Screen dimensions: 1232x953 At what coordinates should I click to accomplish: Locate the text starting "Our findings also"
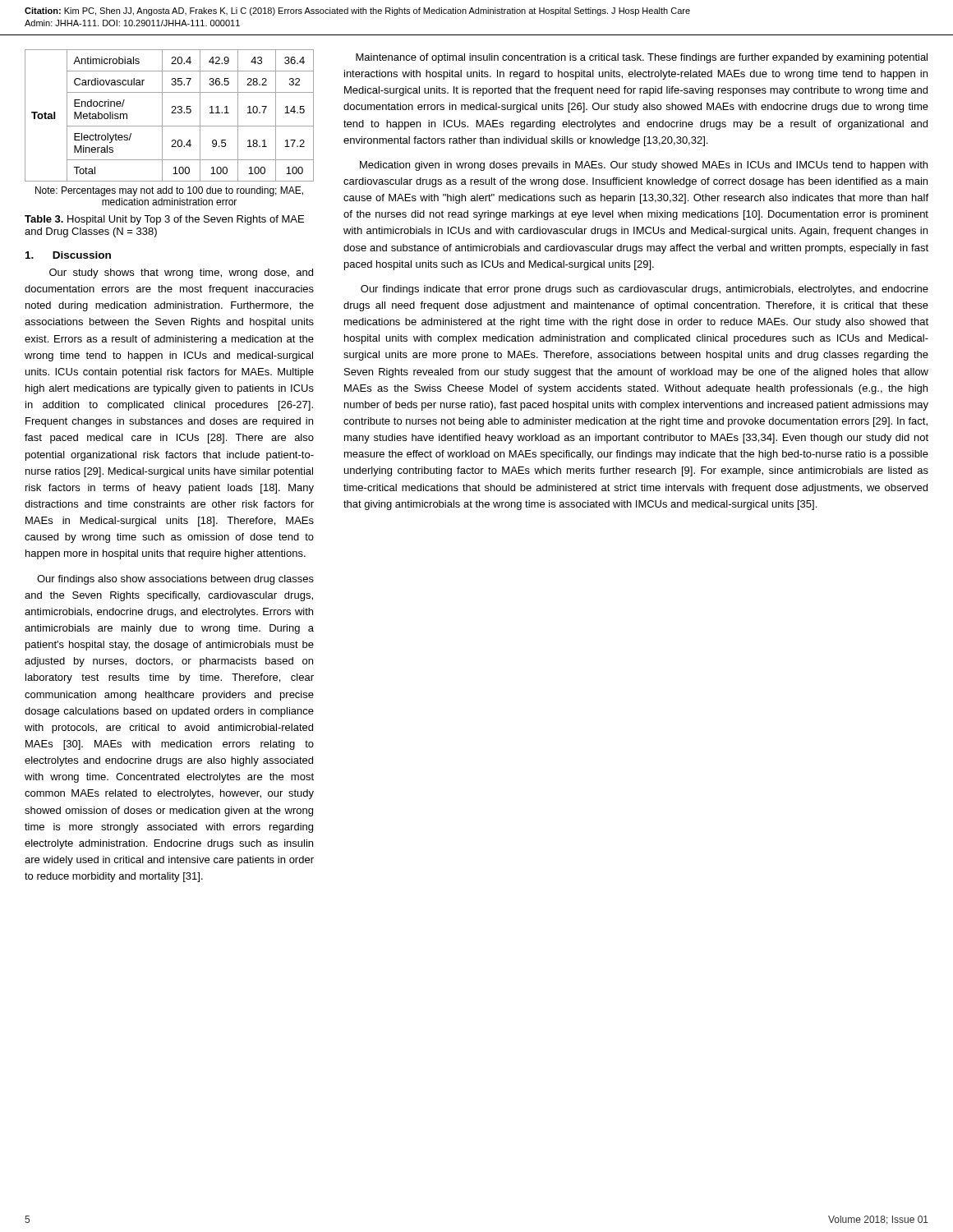coord(169,727)
